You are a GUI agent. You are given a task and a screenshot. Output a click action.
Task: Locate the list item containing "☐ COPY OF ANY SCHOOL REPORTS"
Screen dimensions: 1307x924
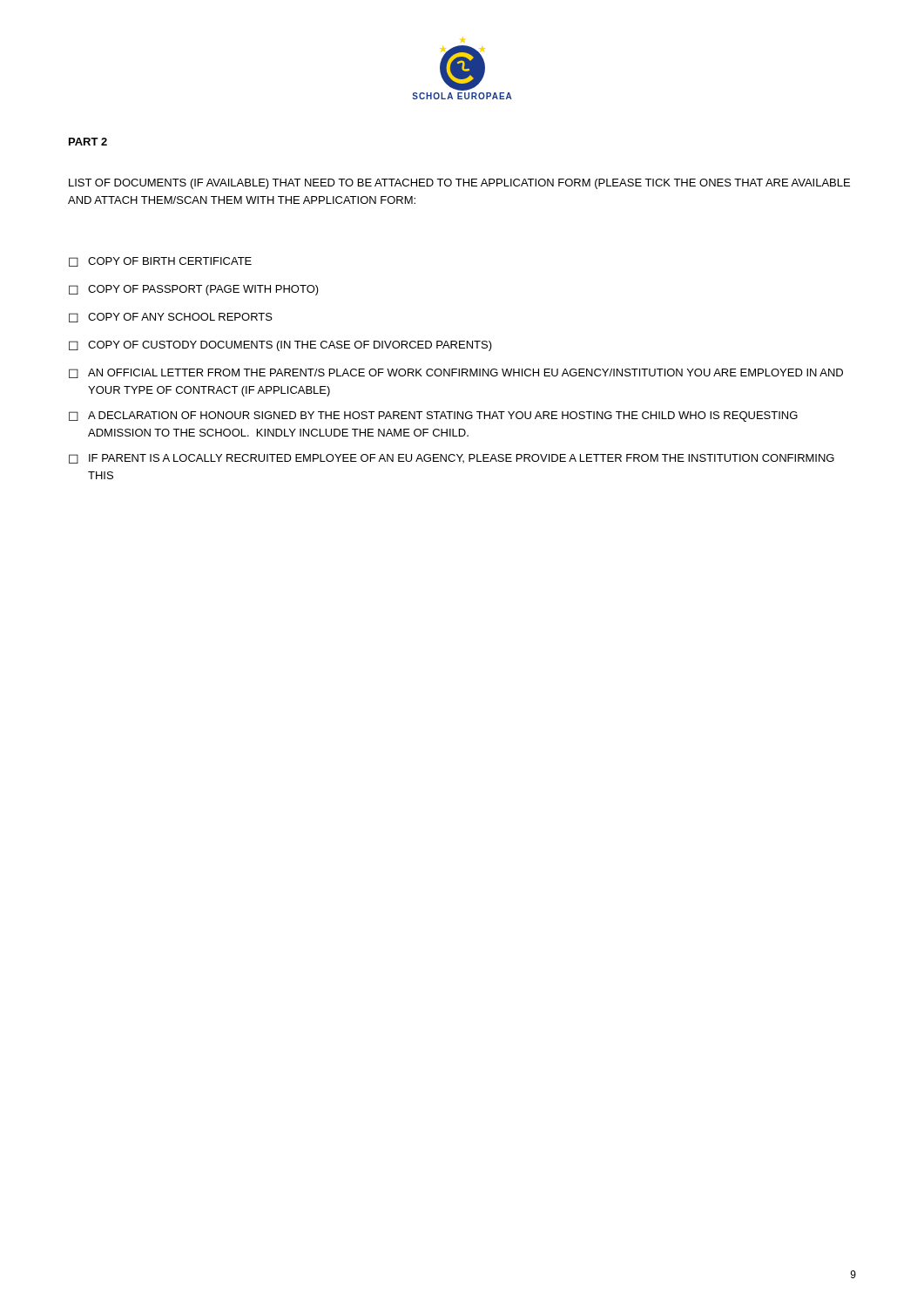[171, 318]
